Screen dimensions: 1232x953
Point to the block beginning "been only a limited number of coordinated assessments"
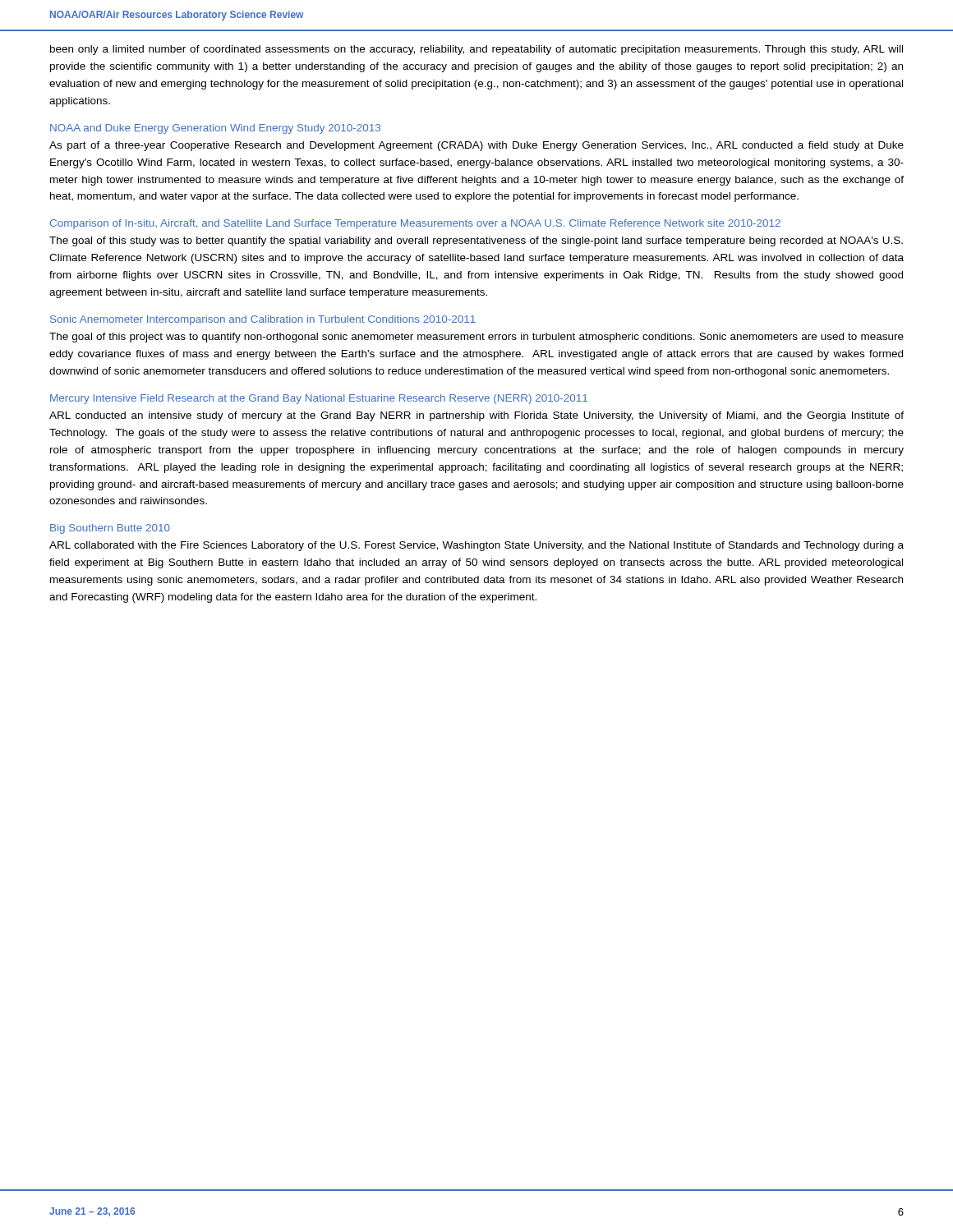pyautogui.click(x=476, y=75)
